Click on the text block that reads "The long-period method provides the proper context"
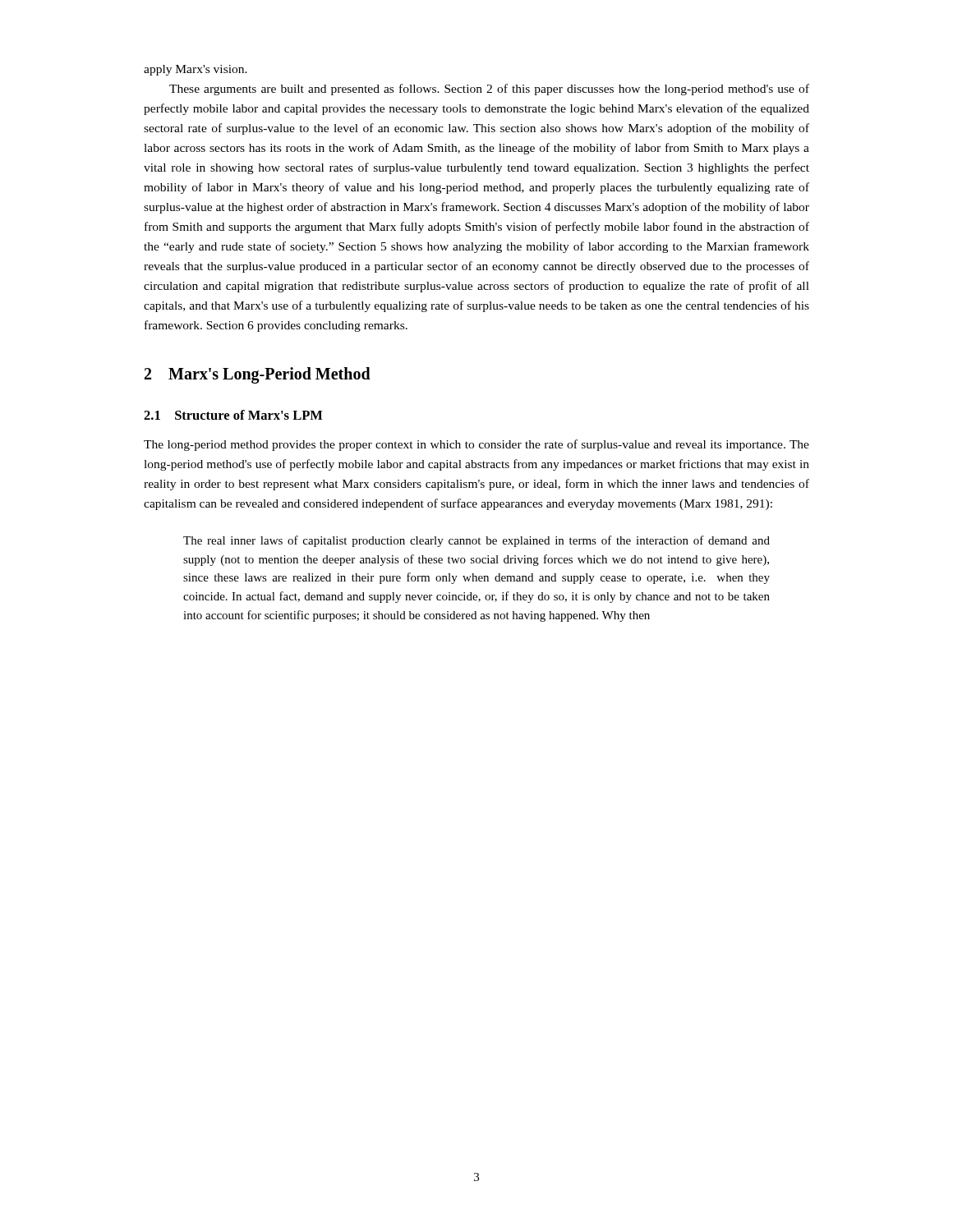This screenshot has height=1232, width=953. [476, 473]
